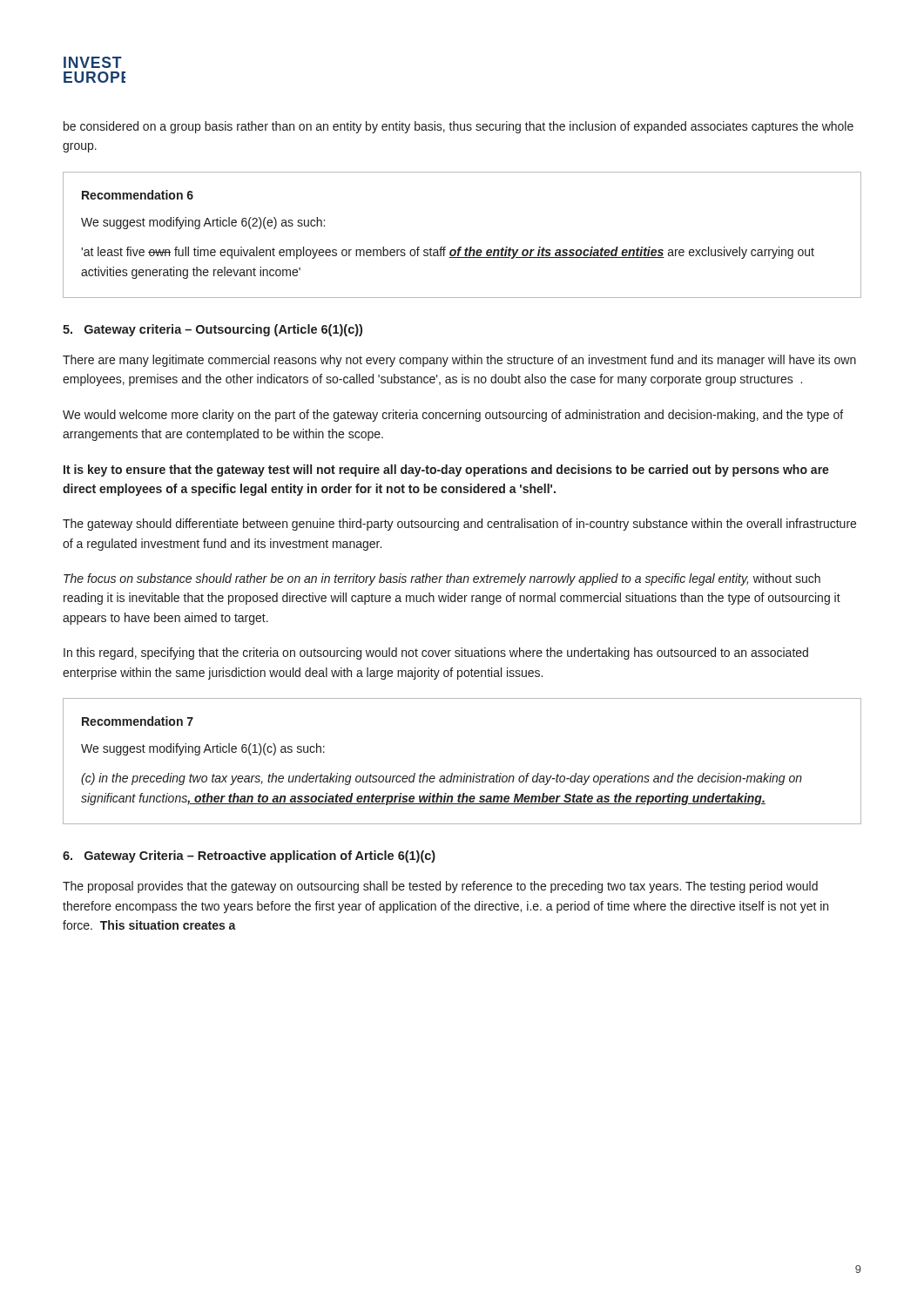Screen dimensions: 1307x924
Task: Click on the text block that reads "In this regard, specifying that"
Action: coord(436,663)
